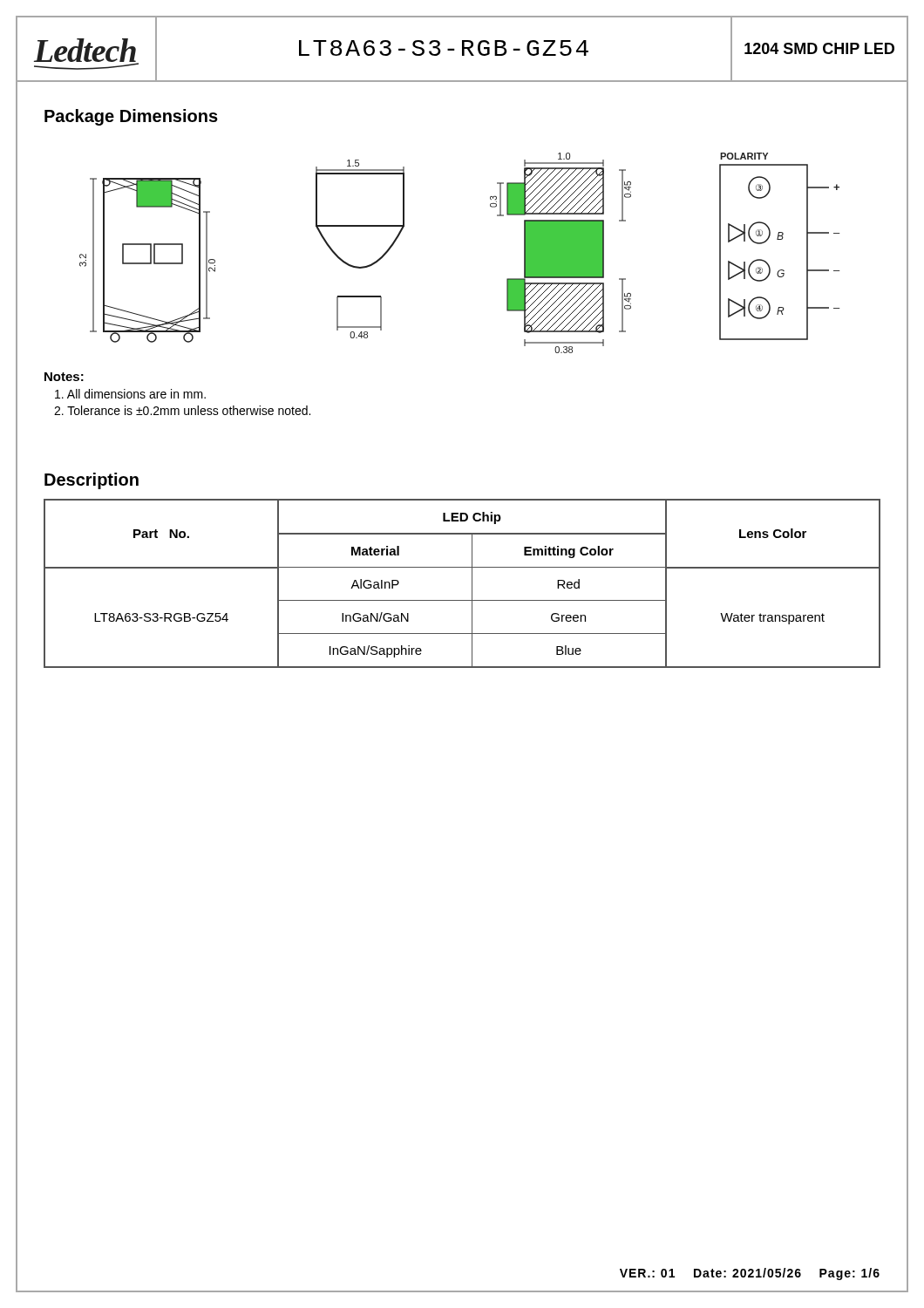Click on the table containing "LED Chip"
This screenshot has width=924, height=1308.
pyautogui.click(x=462, y=583)
